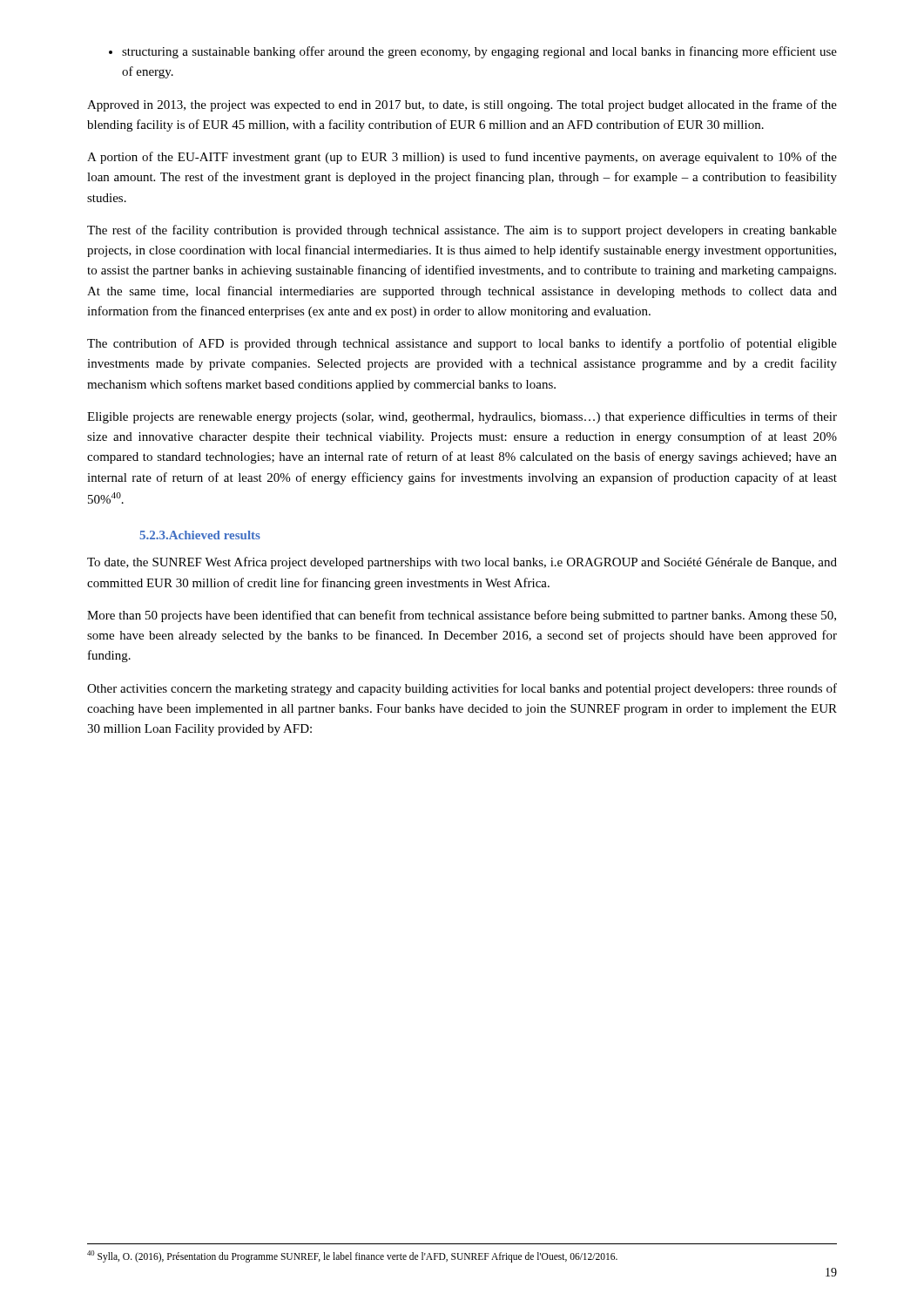
Task: Select the text block that reads "Eligible projects are renewable"
Action: point(462,458)
